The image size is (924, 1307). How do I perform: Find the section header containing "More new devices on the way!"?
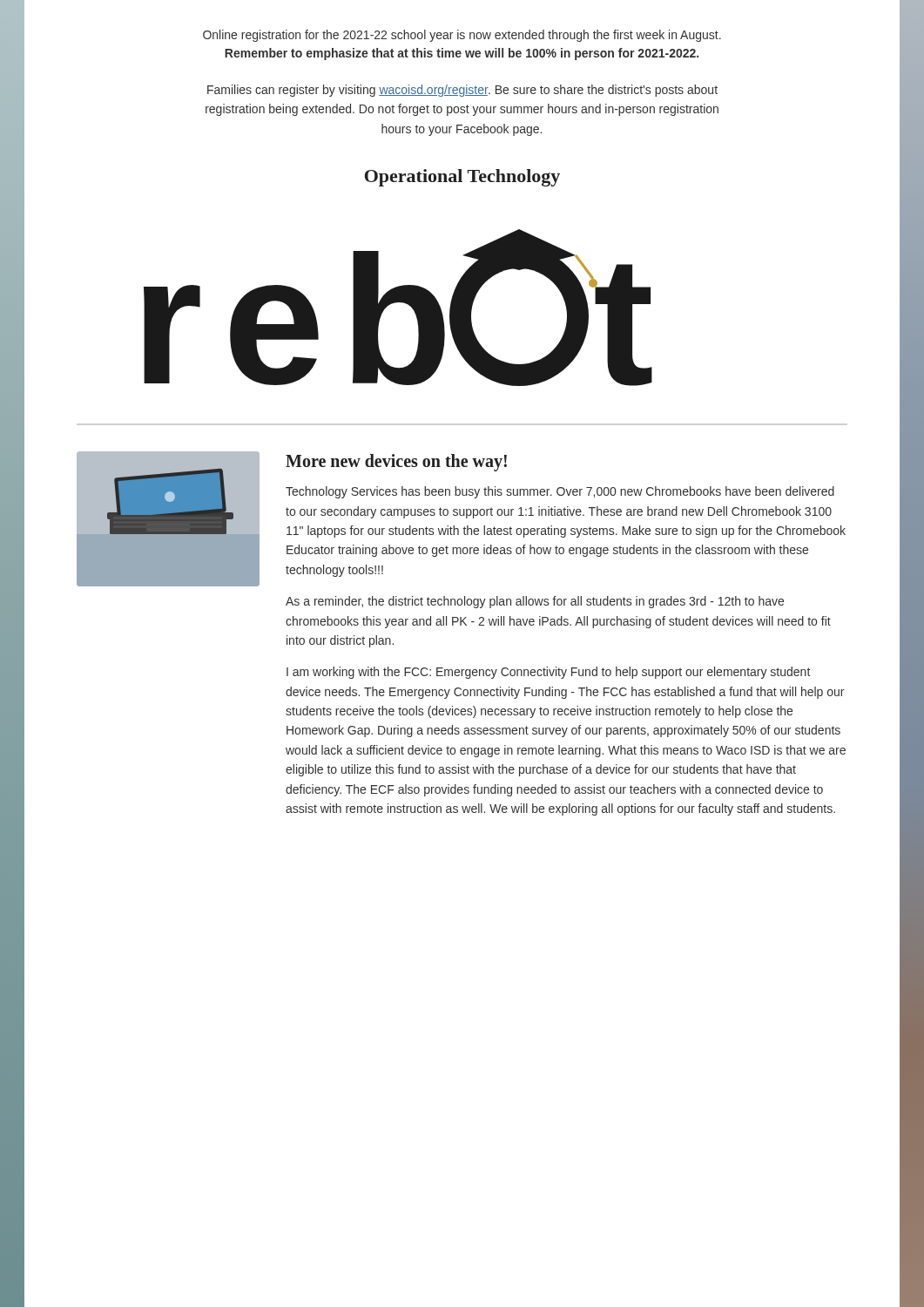pyautogui.click(x=397, y=461)
